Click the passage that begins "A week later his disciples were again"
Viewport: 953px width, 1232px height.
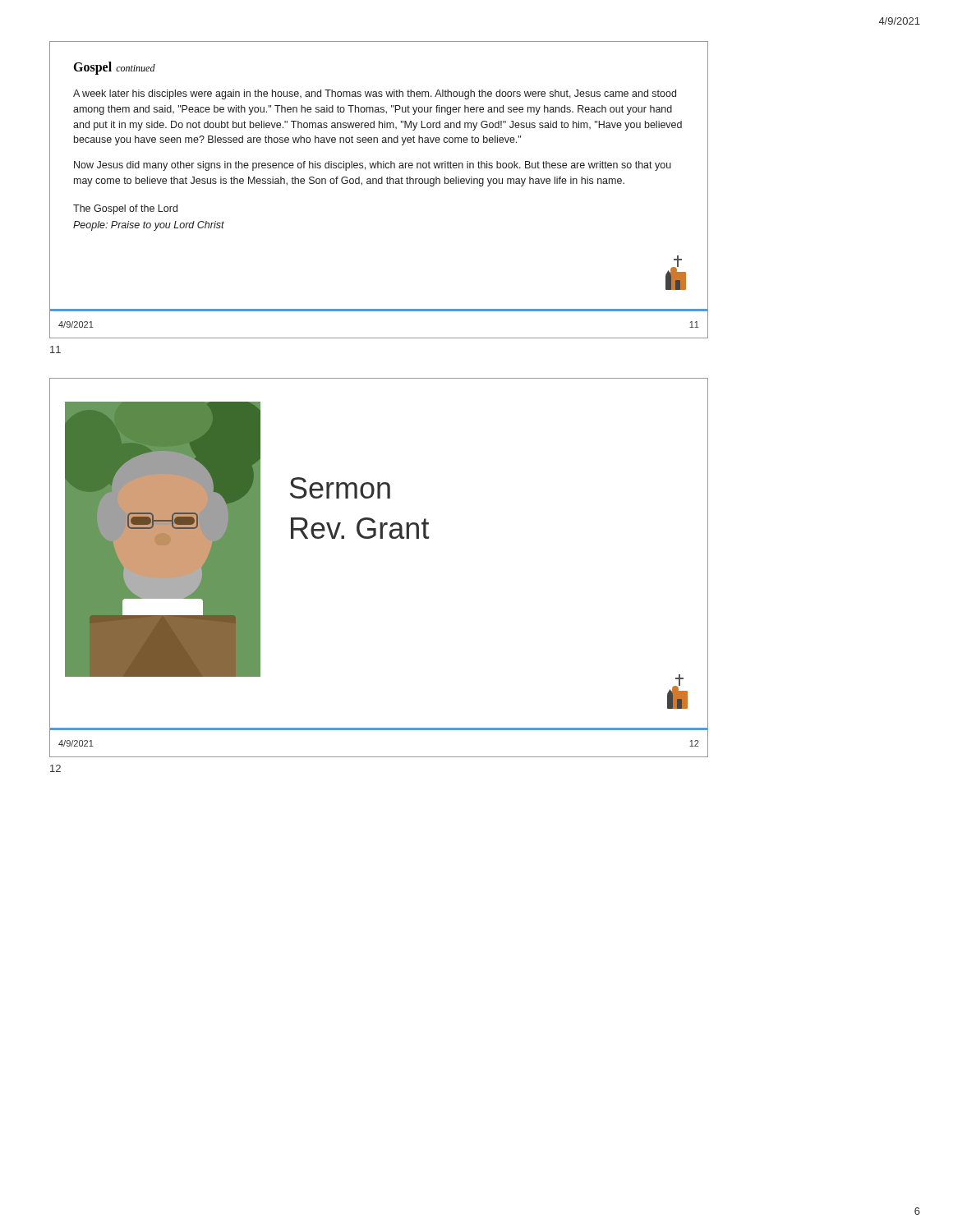pyautogui.click(x=378, y=117)
